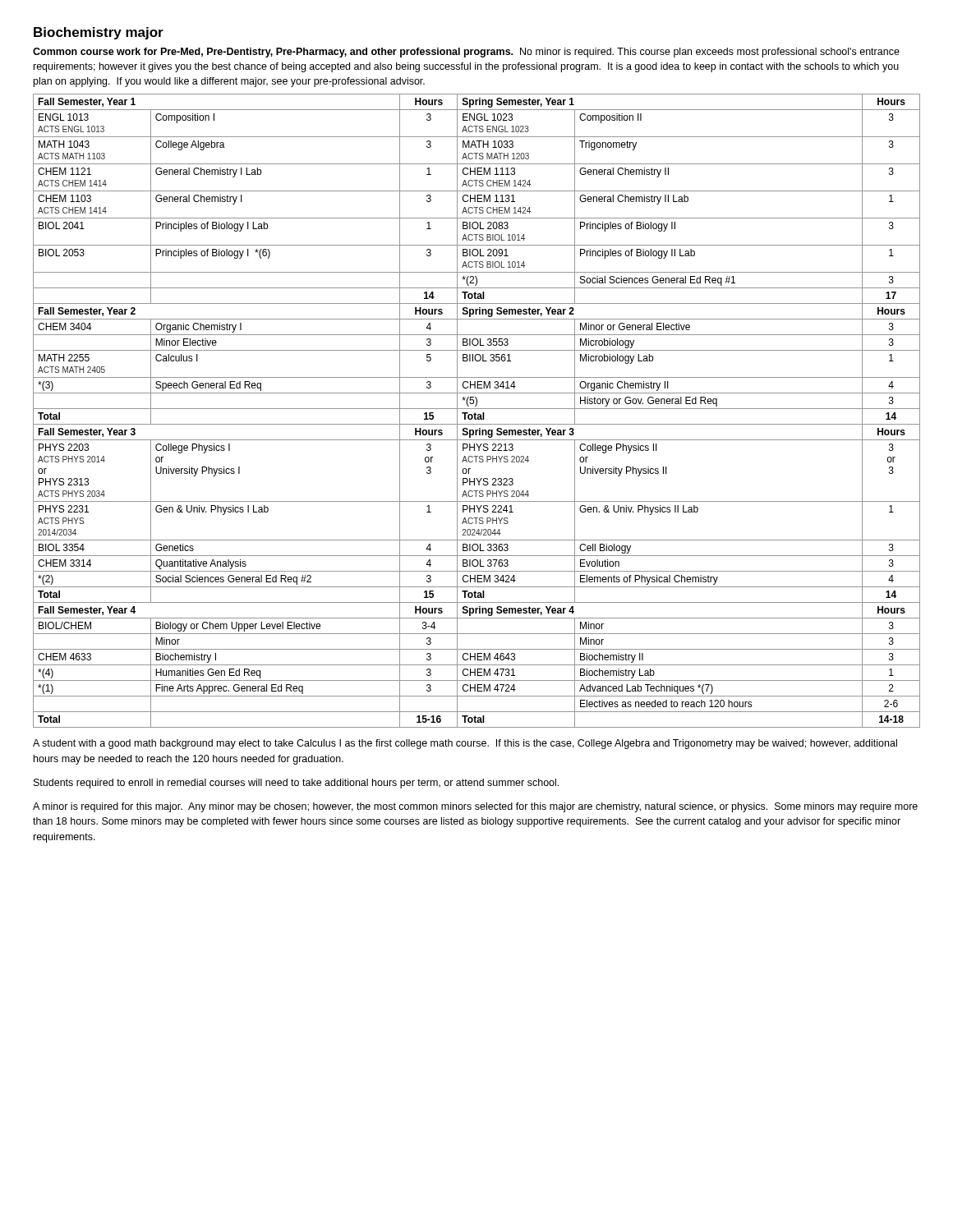The image size is (953, 1232).
Task: Point to the block beginning "A minor is required"
Action: tap(475, 822)
